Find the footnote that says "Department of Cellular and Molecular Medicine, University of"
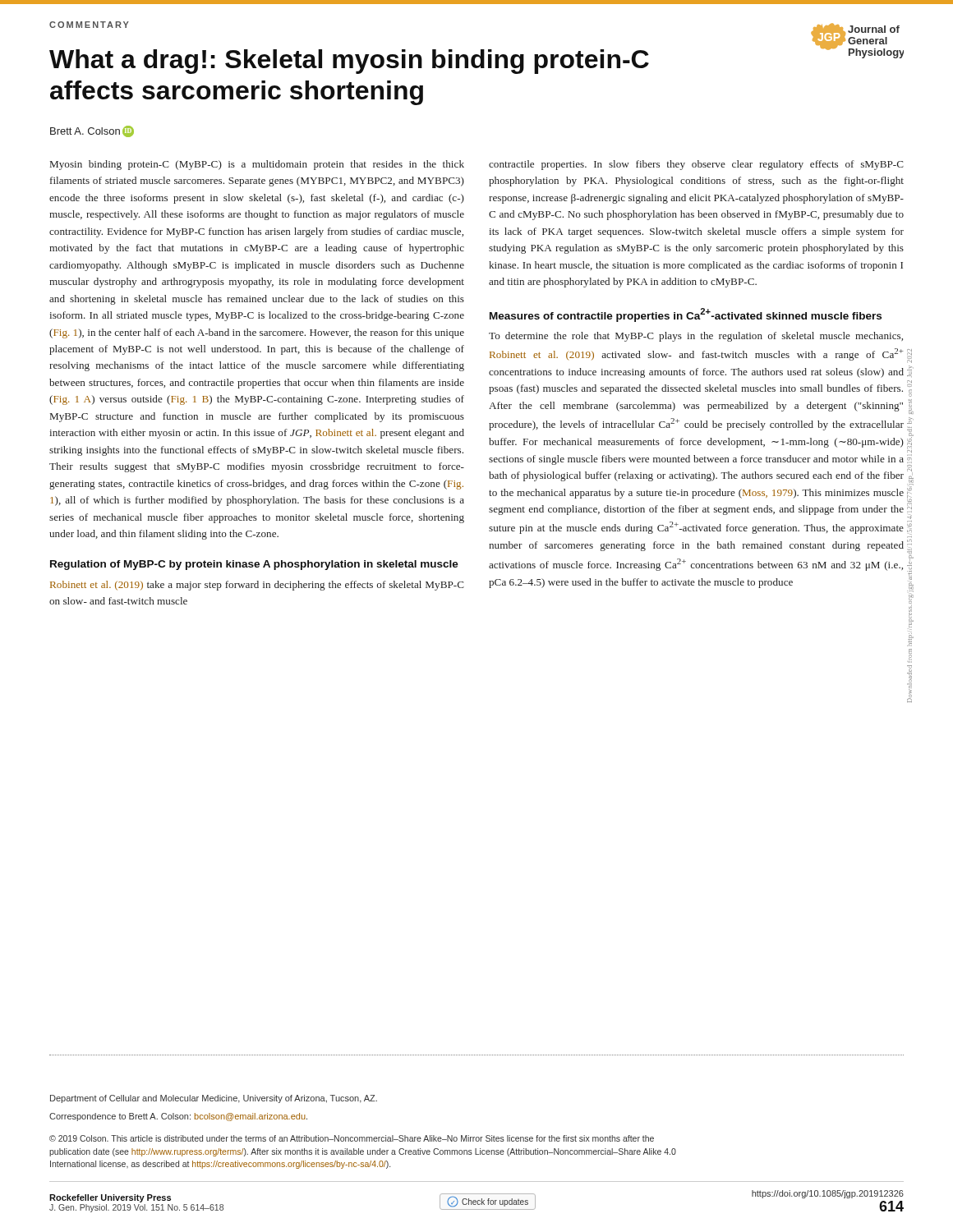The image size is (953, 1232). tap(214, 1098)
